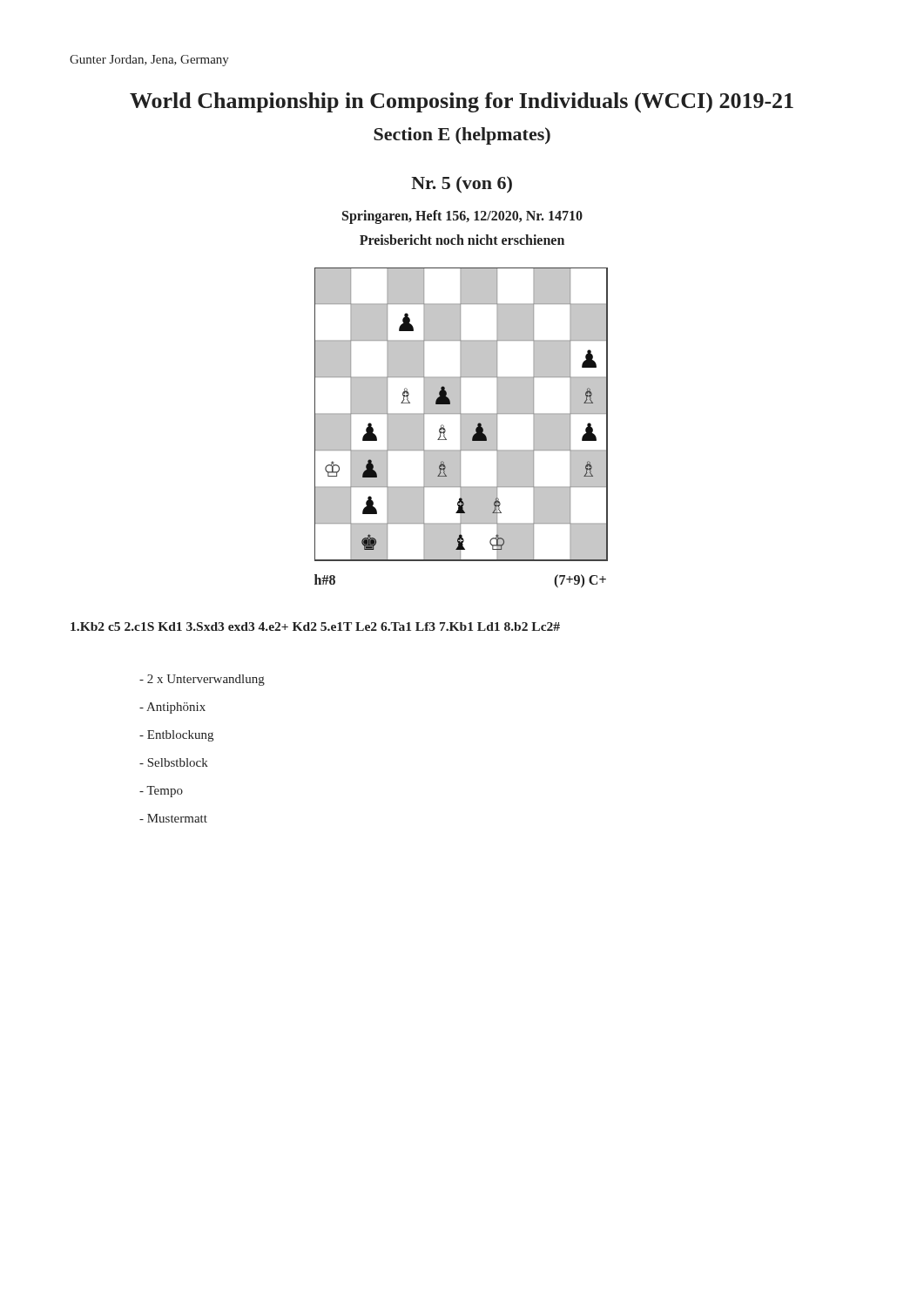
Task: Select the text block that says "Kb2 c5 2.c1S Kd1 3.Sxd3"
Action: 315,626
